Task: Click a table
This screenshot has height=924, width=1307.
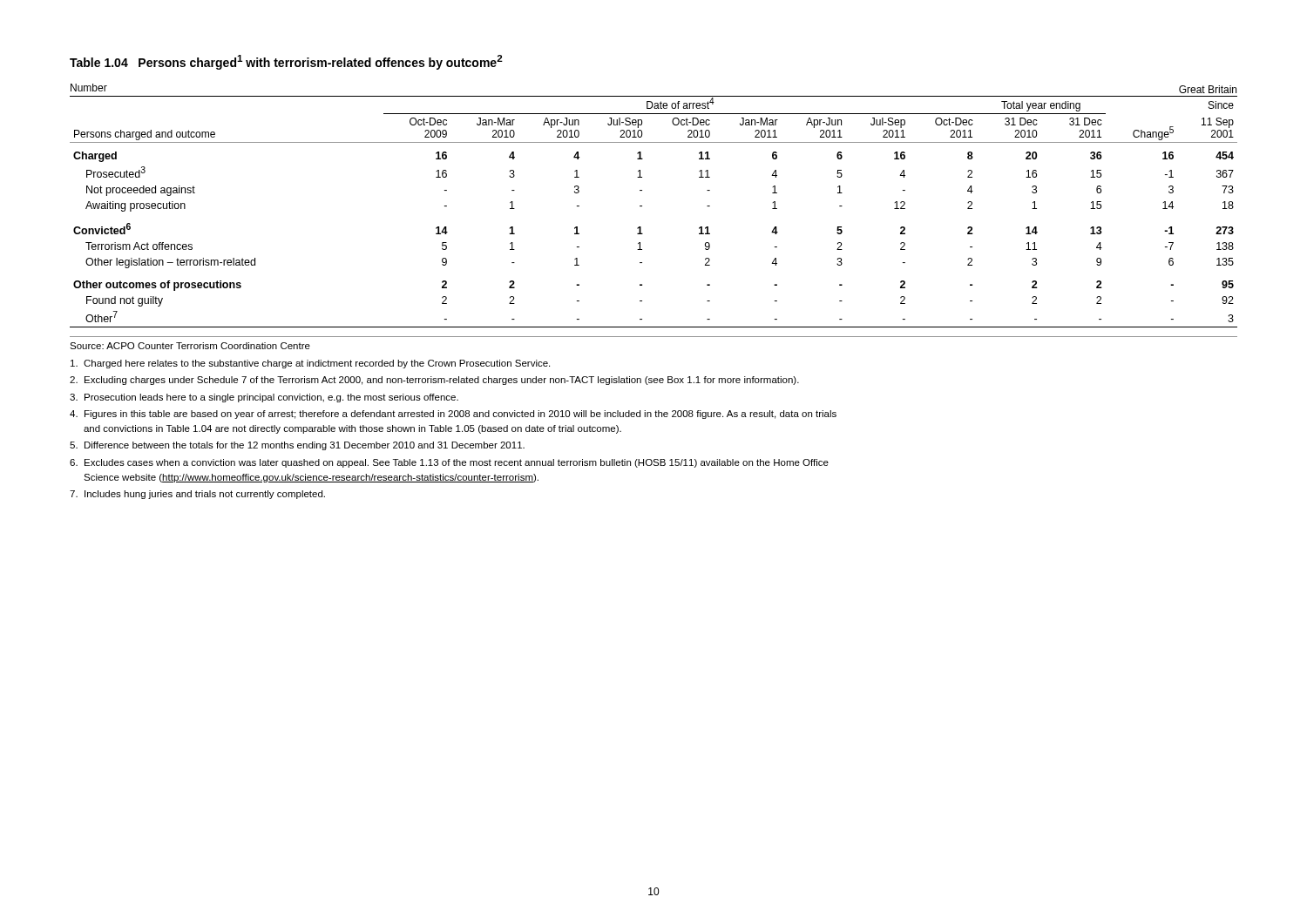Action: (654, 205)
